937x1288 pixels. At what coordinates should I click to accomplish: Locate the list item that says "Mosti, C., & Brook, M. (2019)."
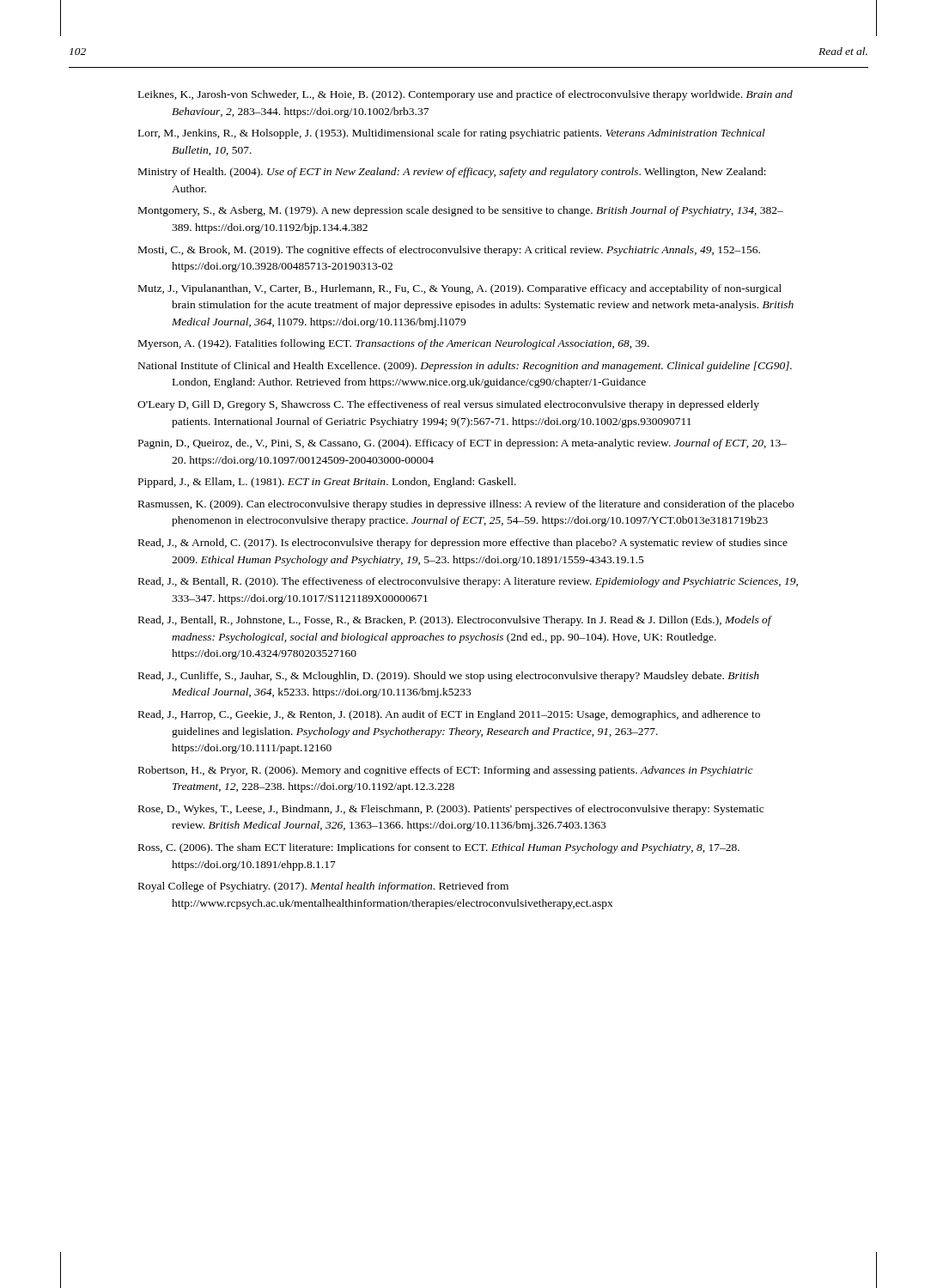tap(449, 257)
